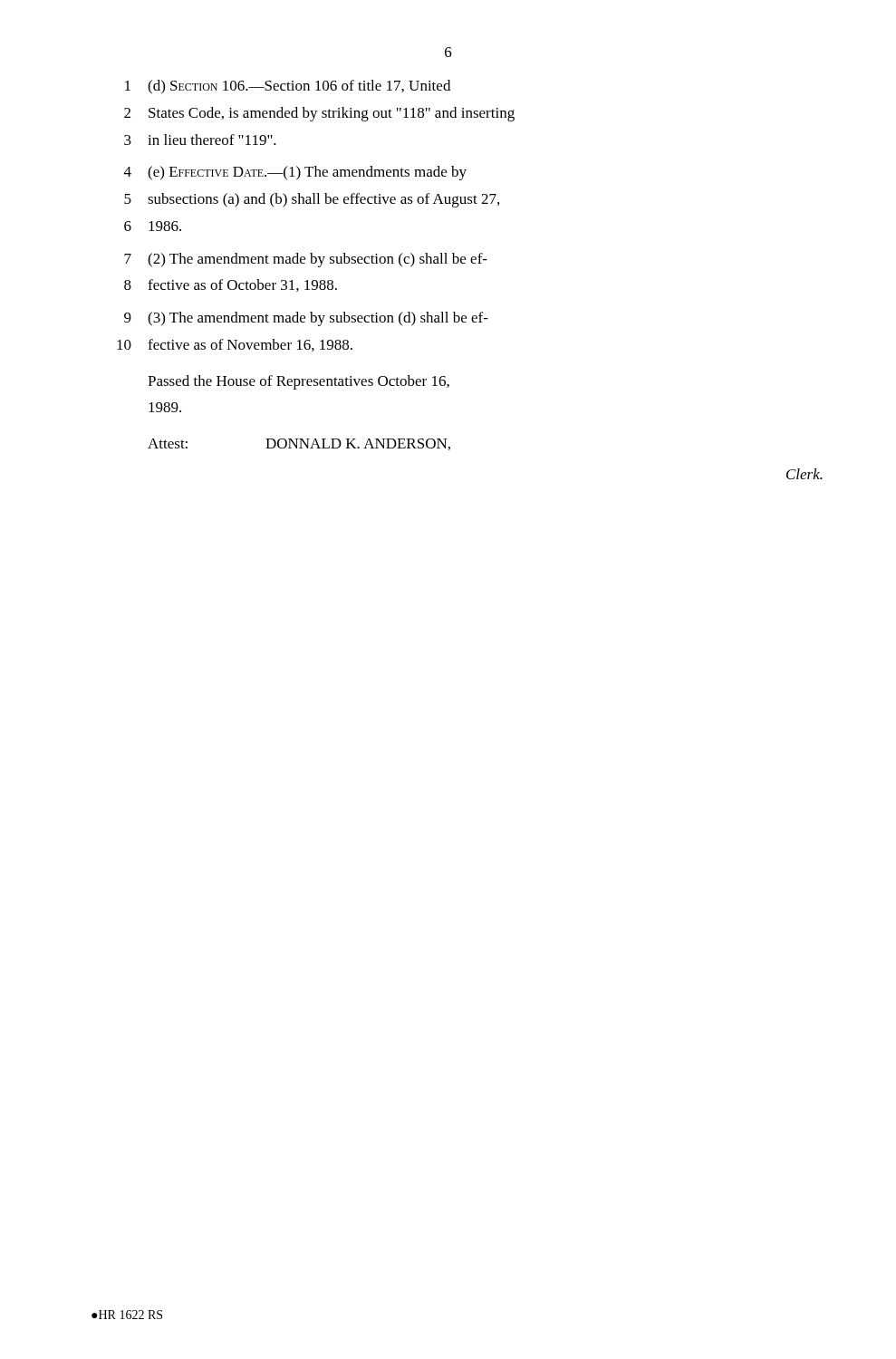896x1359 pixels.
Task: Select the text starting "Passed the House of Representatives October"
Action: [x=299, y=394]
